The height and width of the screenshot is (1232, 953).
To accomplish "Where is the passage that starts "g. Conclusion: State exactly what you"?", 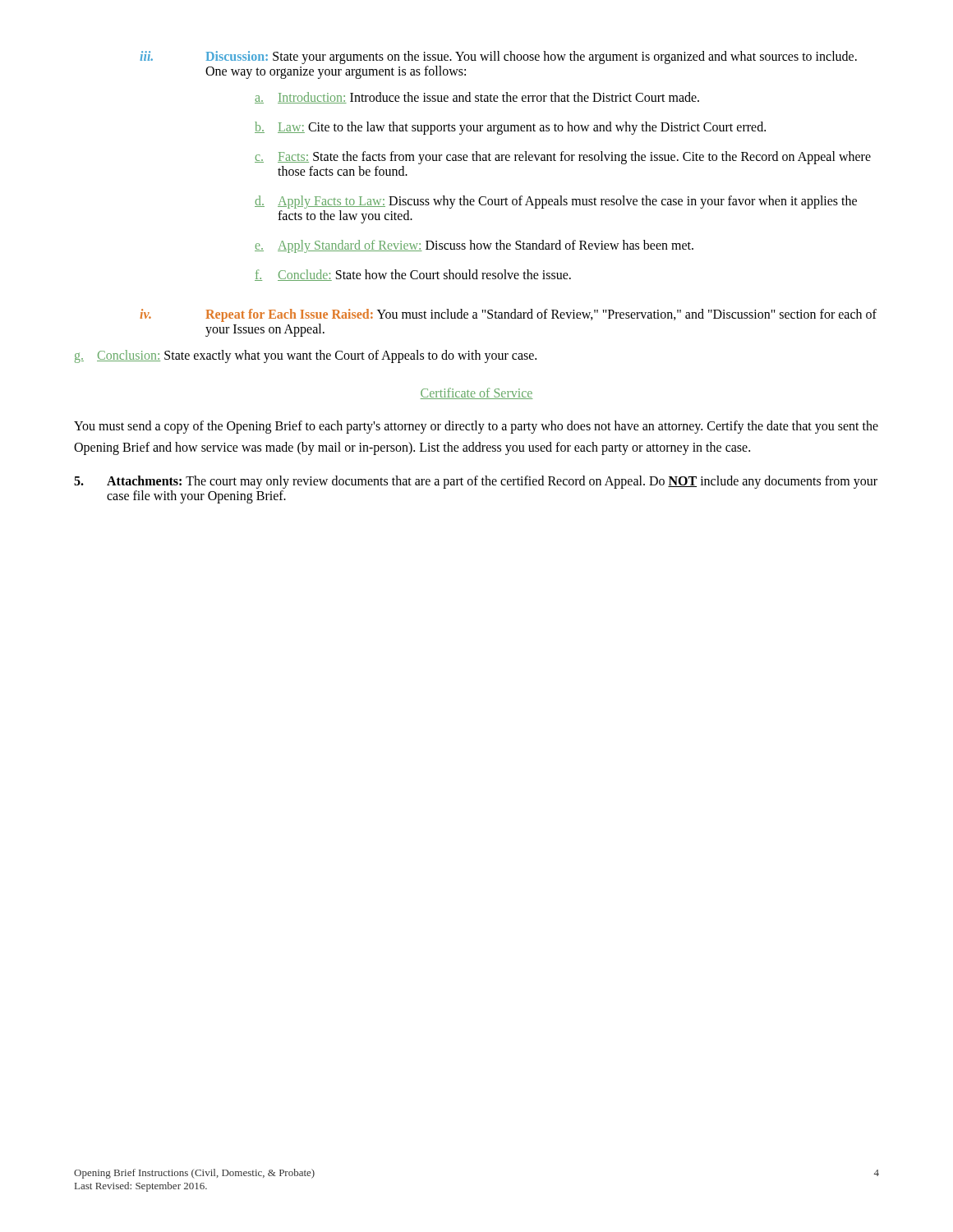I will (476, 356).
